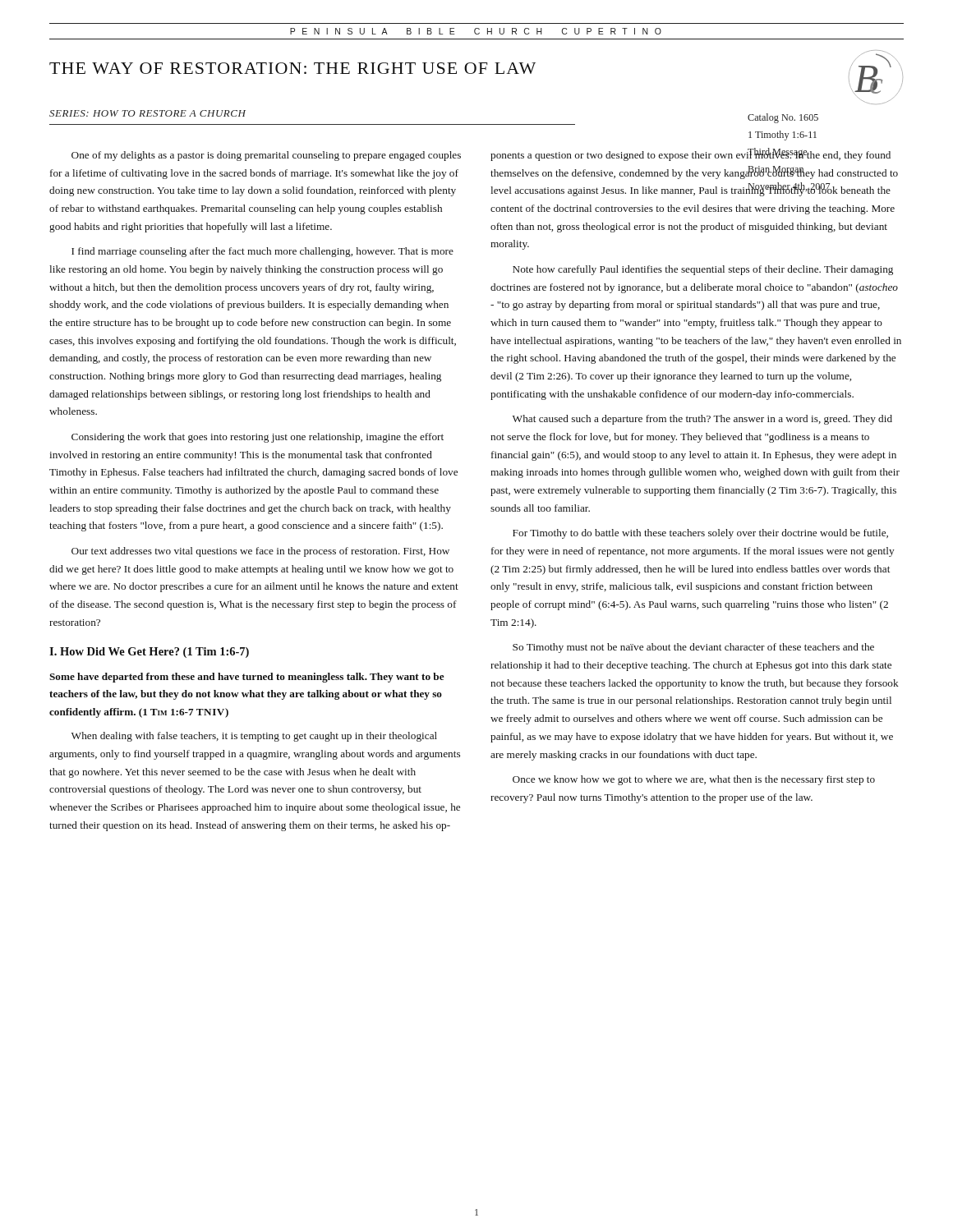Click the passage that begins "For Timothy to do"
Screen dimensions: 1232x953
(x=692, y=578)
